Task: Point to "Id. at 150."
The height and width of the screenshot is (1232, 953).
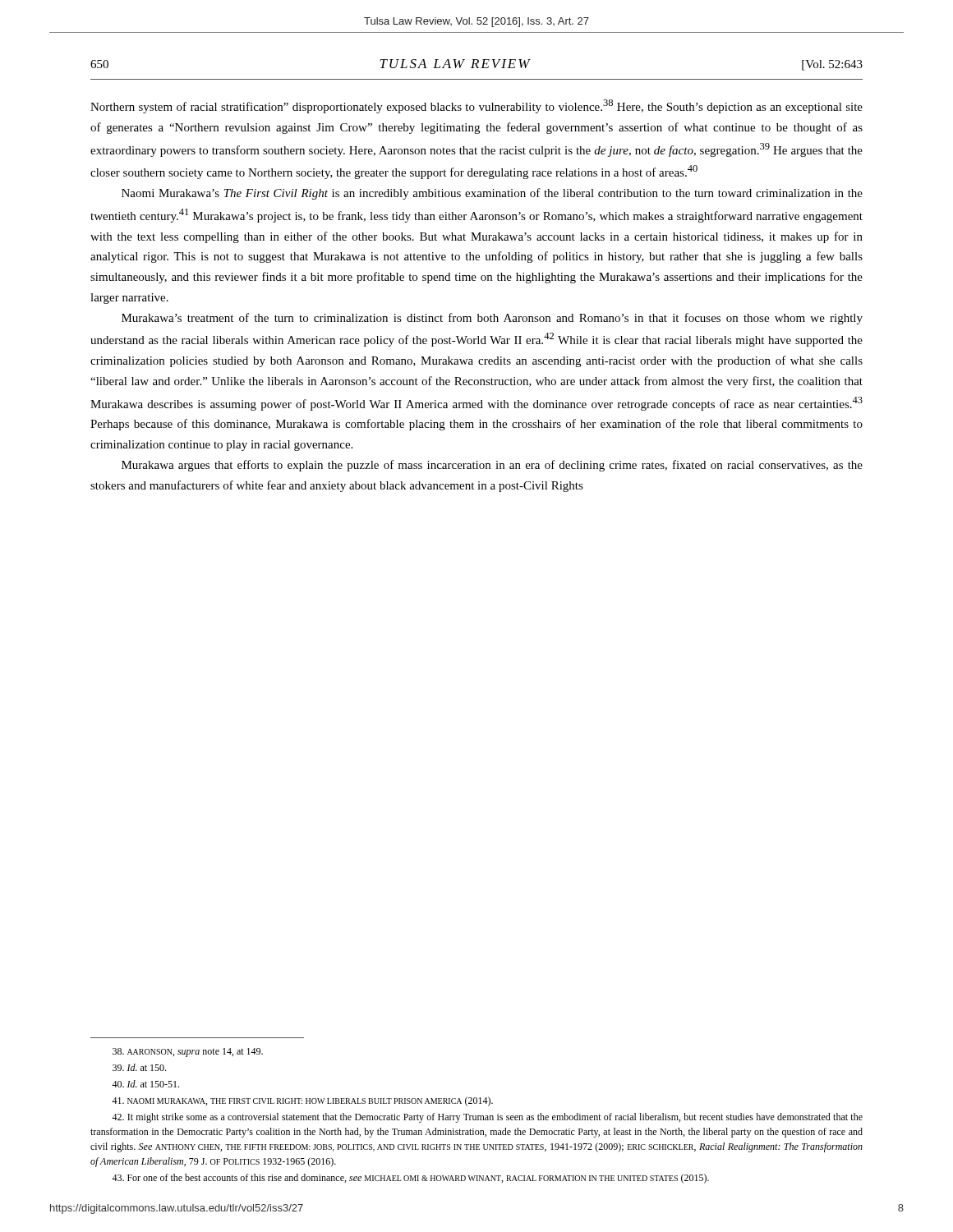Action: 139,1067
